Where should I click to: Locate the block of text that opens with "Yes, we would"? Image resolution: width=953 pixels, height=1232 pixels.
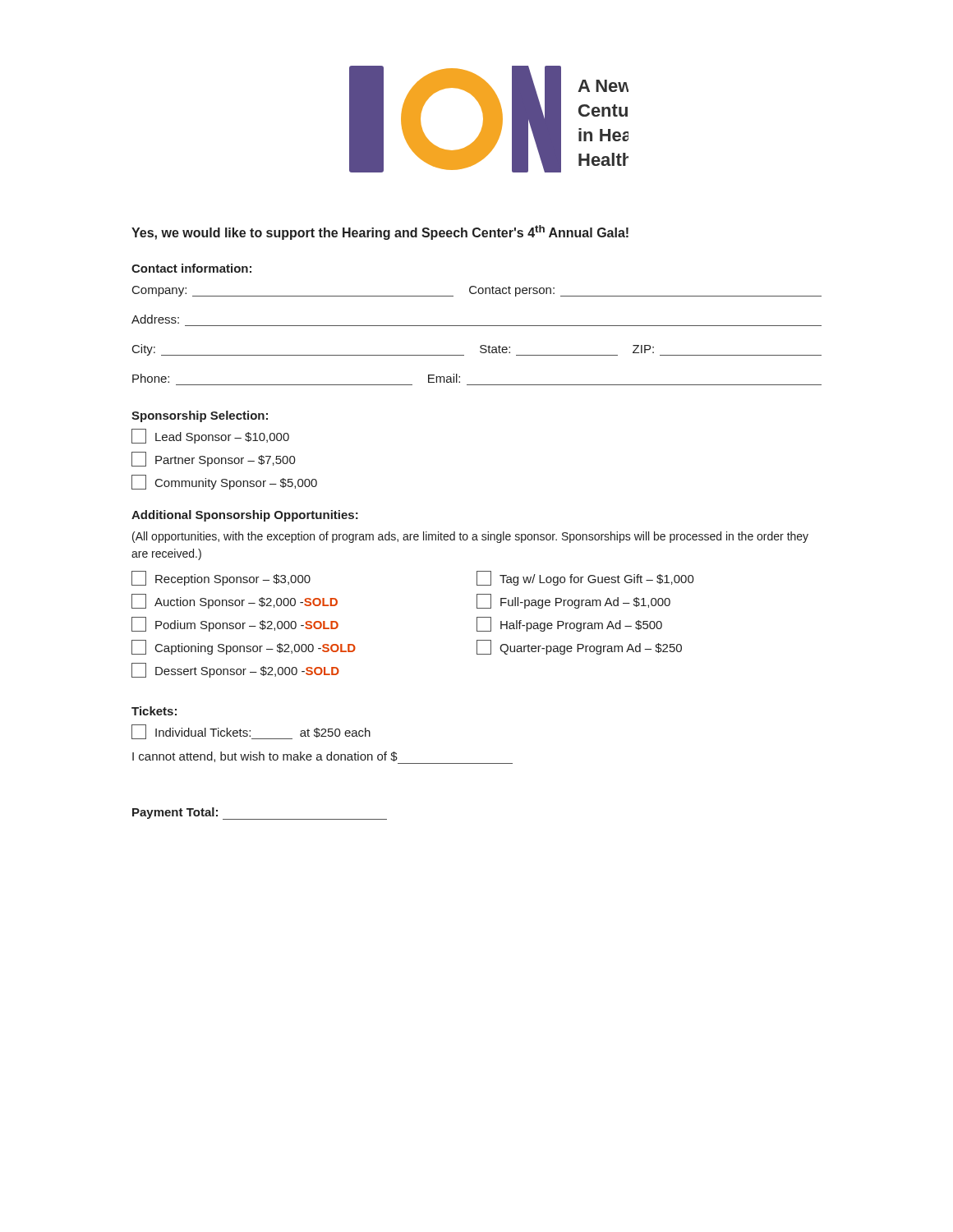point(380,231)
